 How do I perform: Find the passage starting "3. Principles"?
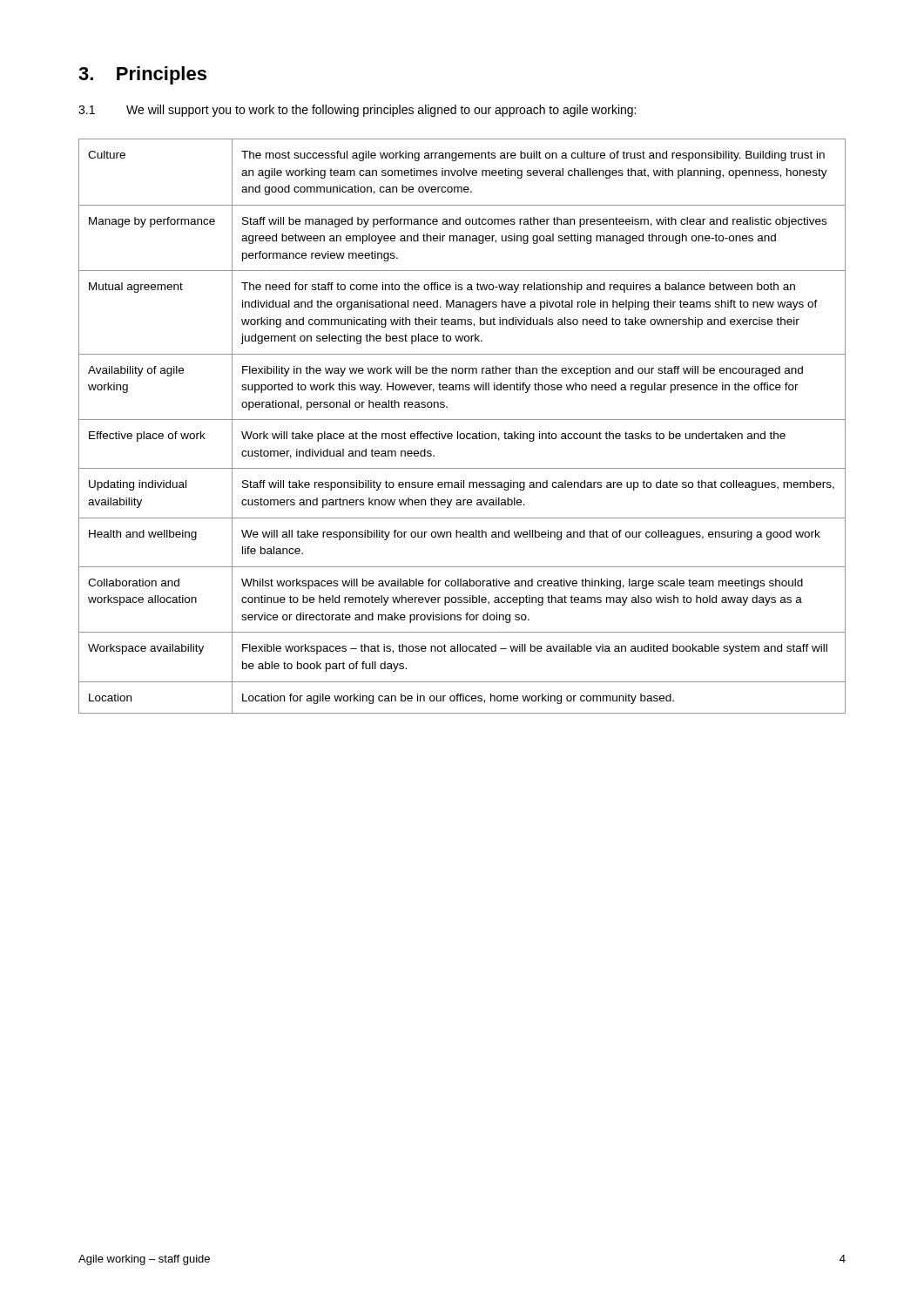pyautogui.click(x=143, y=74)
